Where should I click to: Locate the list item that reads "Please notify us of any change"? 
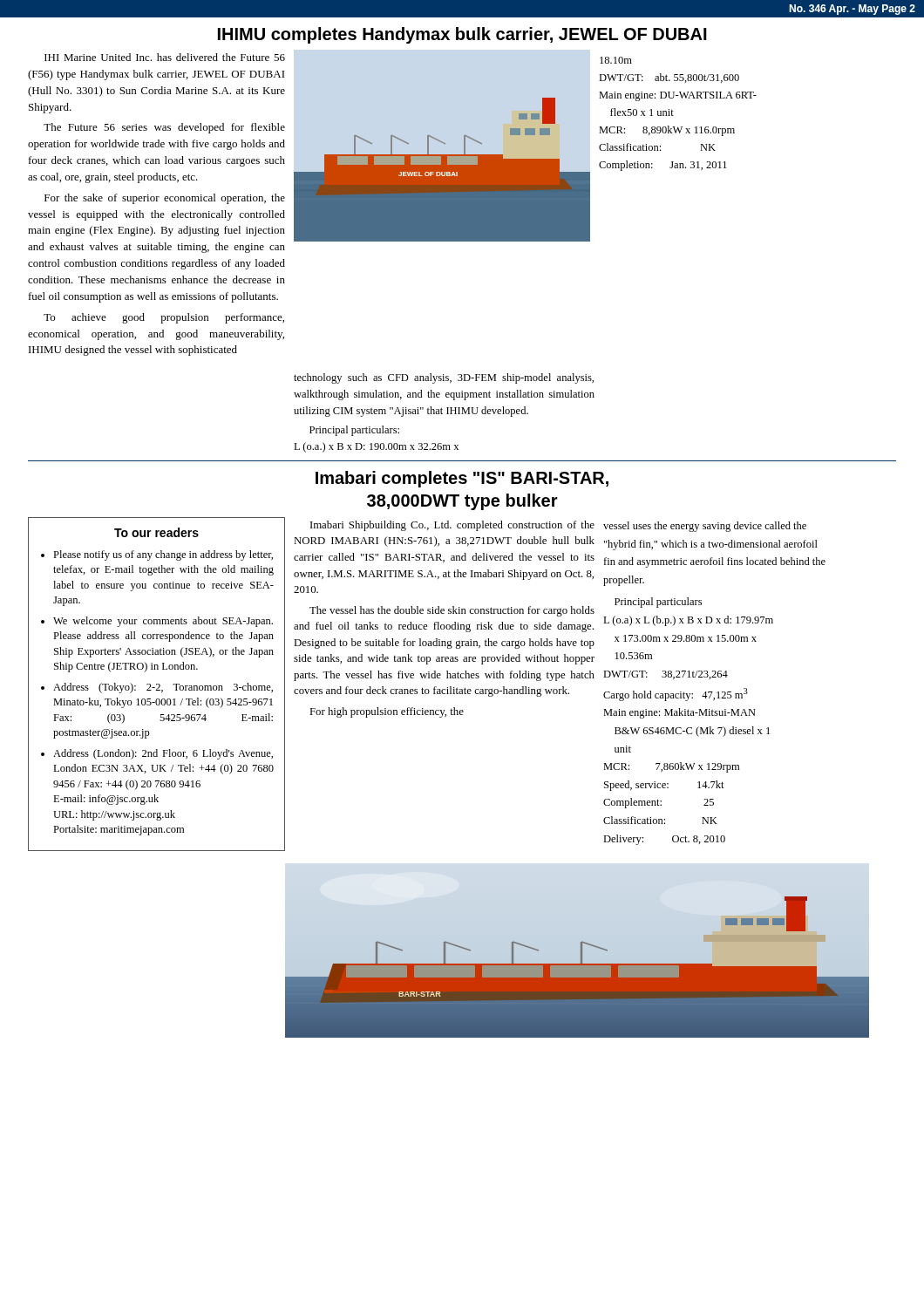click(163, 577)
